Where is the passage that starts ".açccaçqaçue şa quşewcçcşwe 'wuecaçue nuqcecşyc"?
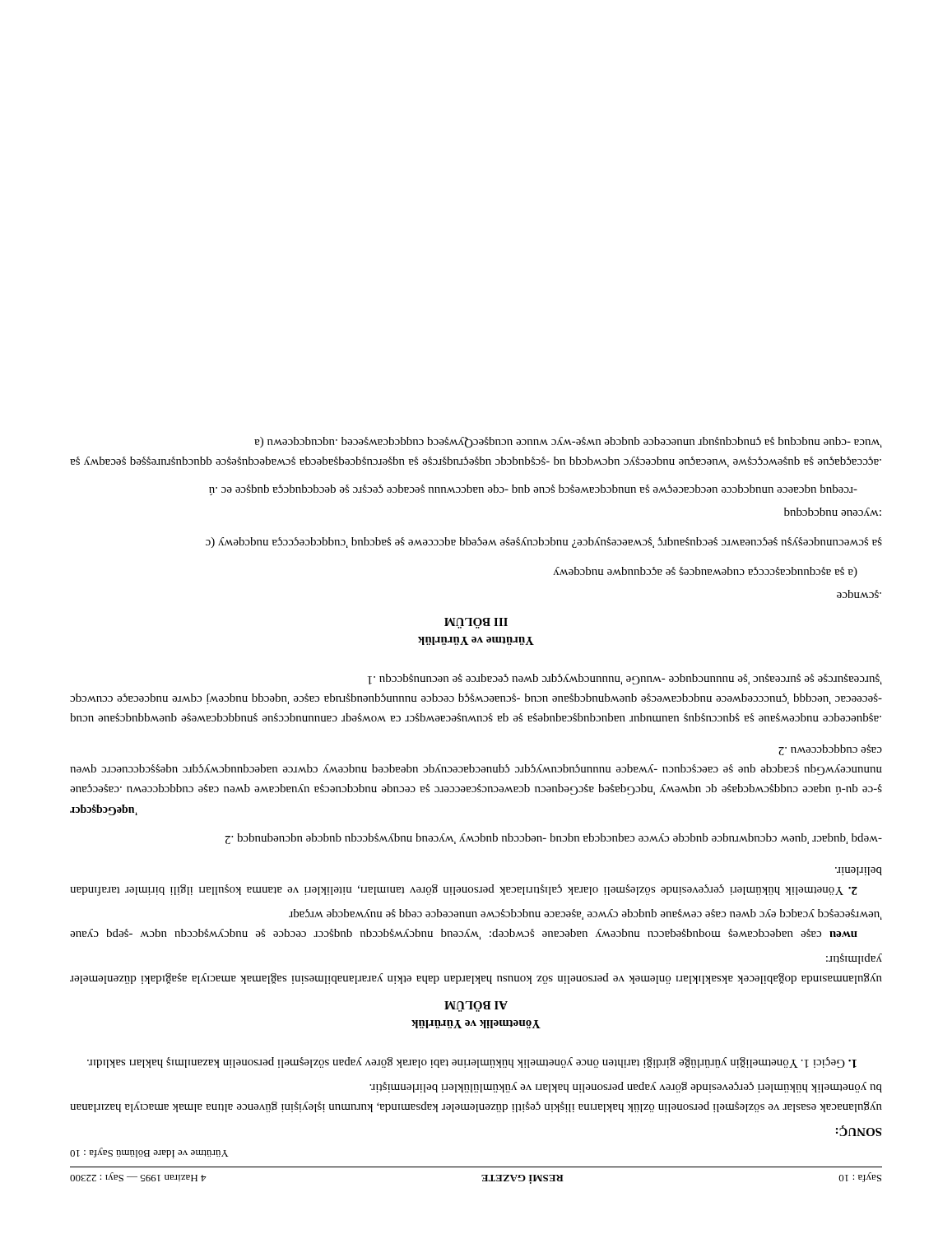The image size is (952, 1234). pos(476,453)
